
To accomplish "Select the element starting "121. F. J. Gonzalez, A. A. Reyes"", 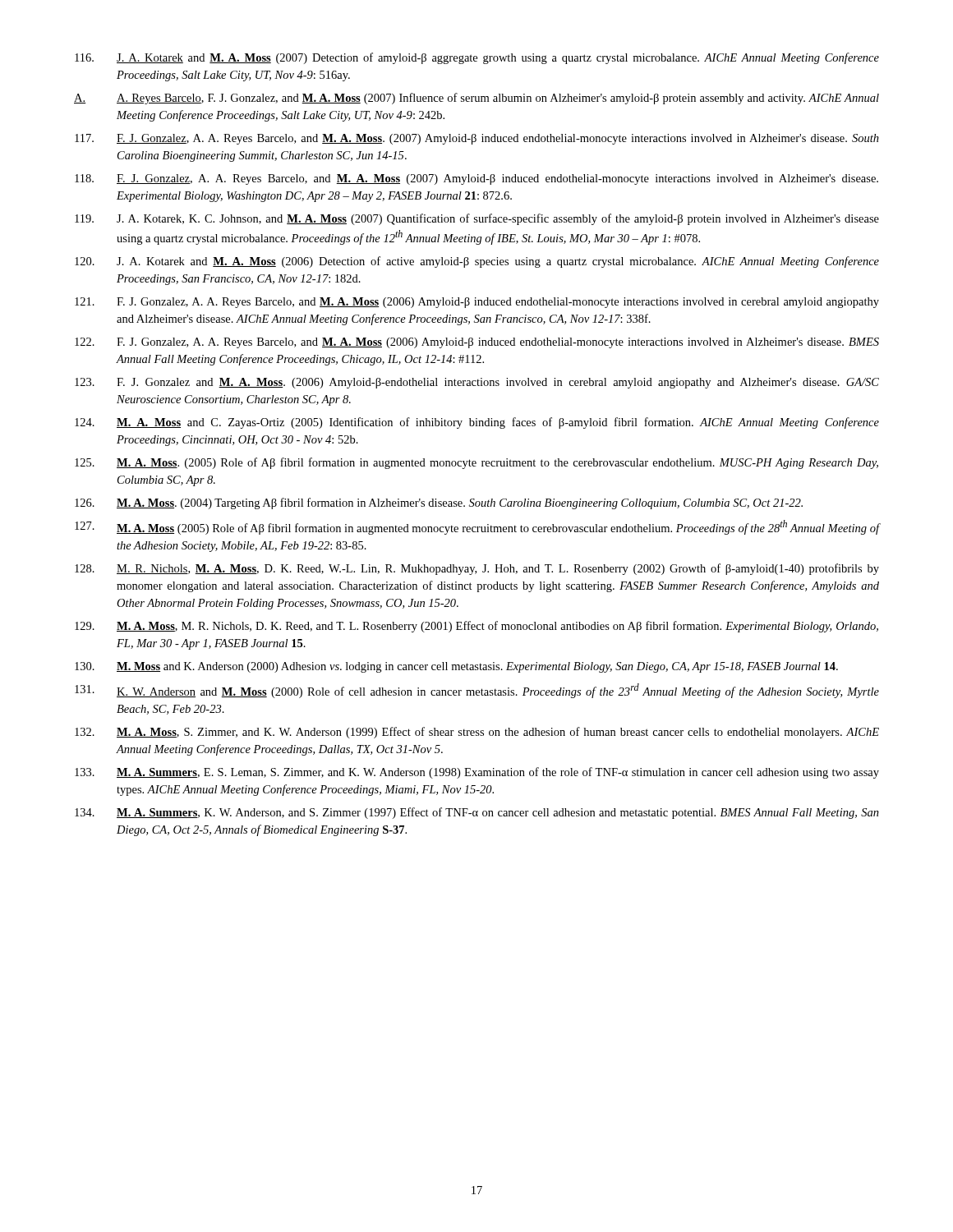I will pyautogui.click(x=476, y=310).
